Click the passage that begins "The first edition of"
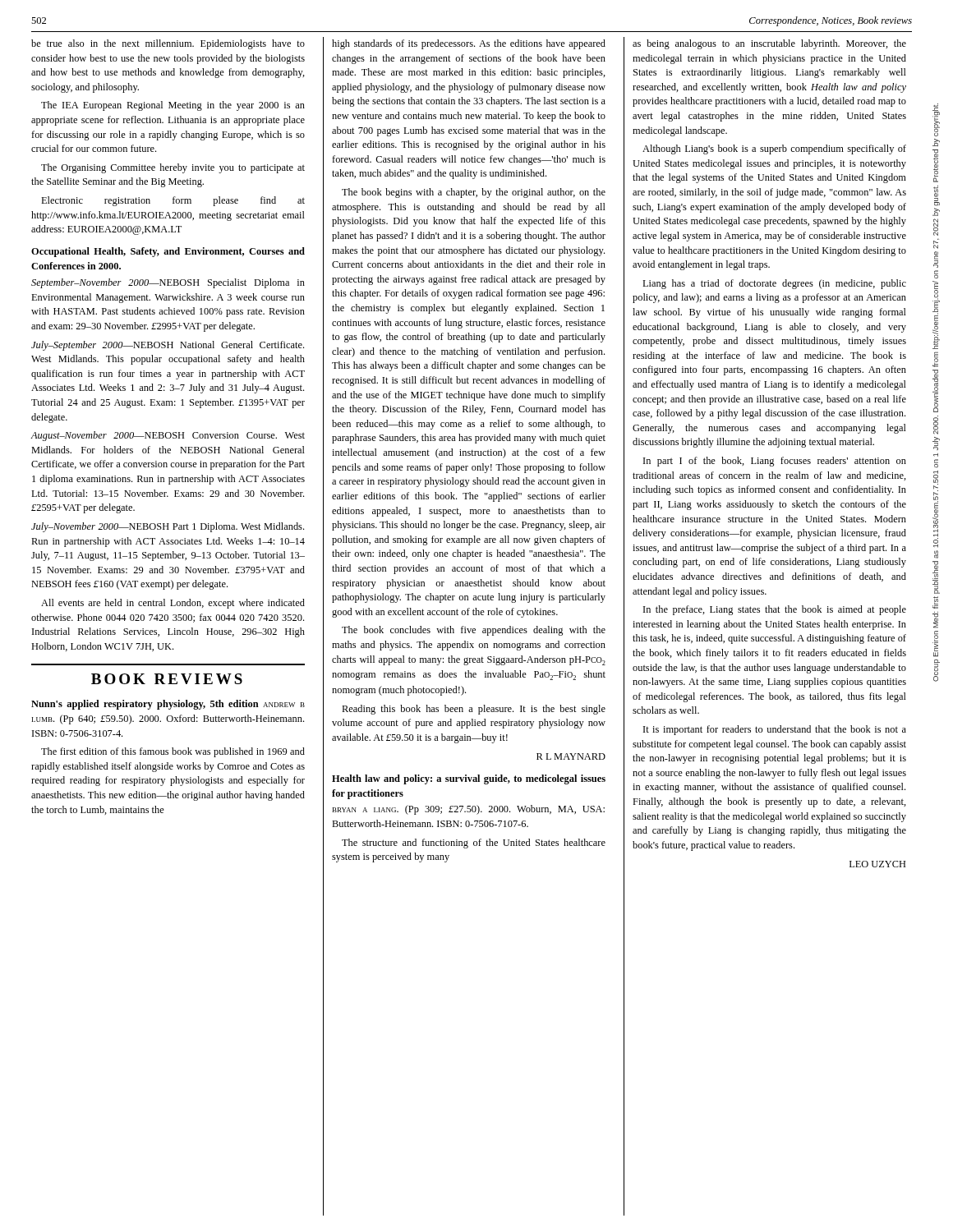 [x=168, y=781]
